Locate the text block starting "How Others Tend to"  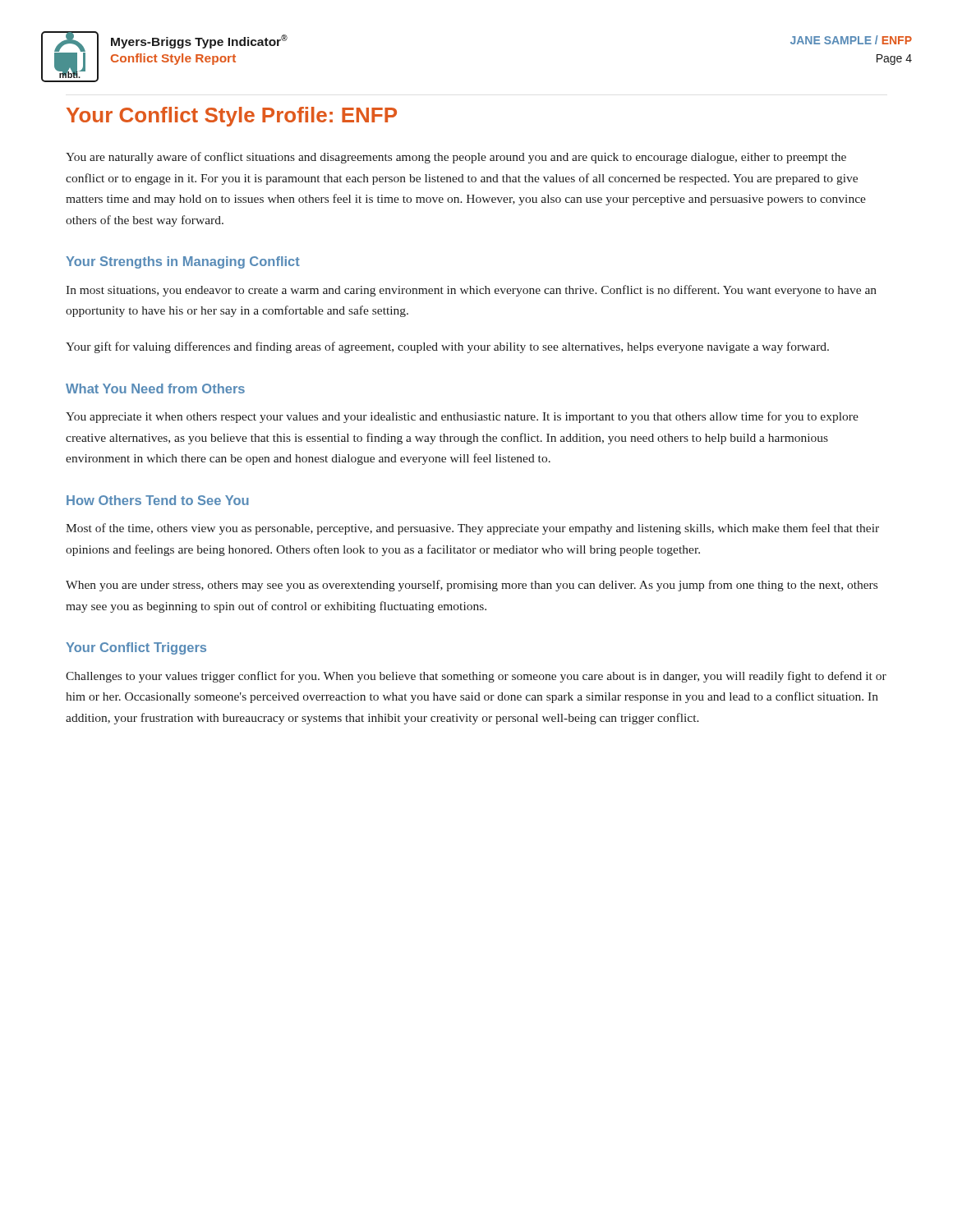(158, 500)
